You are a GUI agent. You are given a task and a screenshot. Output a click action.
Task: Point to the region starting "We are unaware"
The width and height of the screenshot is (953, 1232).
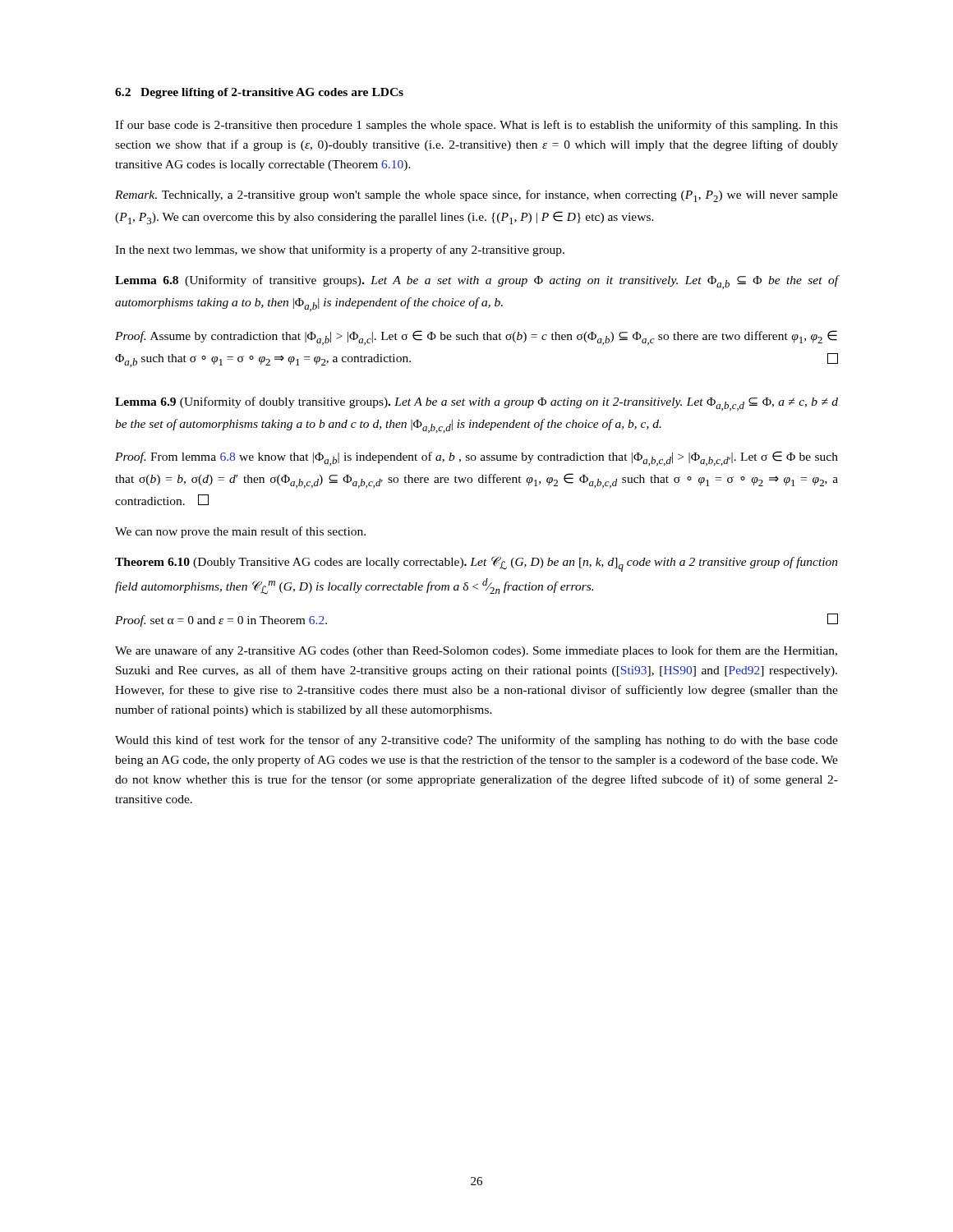click(476, 679)
